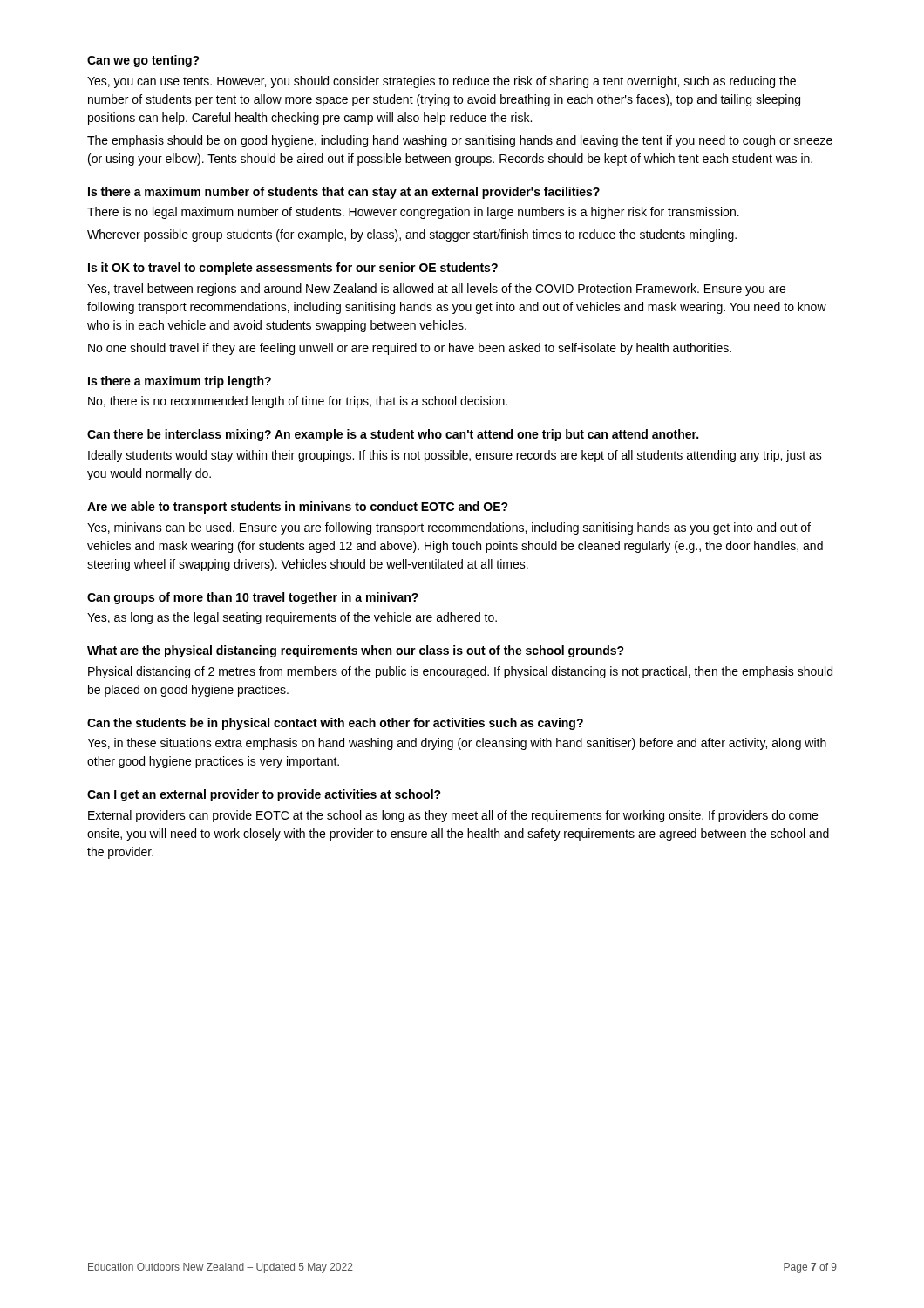Locate the section header that opens with "Can the students be in physical contact"
The width and height of the screenshot is (924, 1308).
coord(335,723)
